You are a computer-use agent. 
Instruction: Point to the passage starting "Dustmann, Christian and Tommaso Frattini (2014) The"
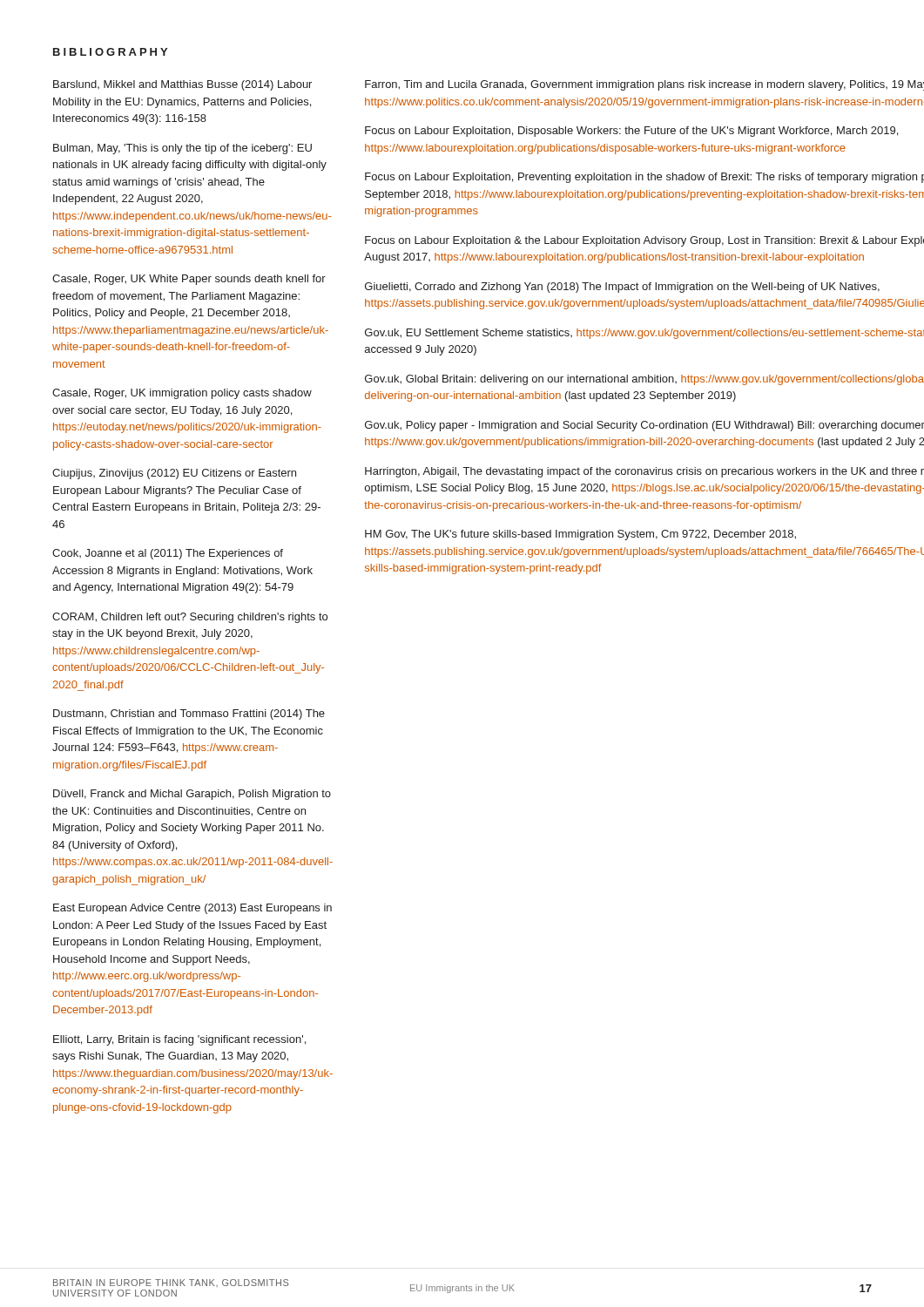(x=189, y=739)
